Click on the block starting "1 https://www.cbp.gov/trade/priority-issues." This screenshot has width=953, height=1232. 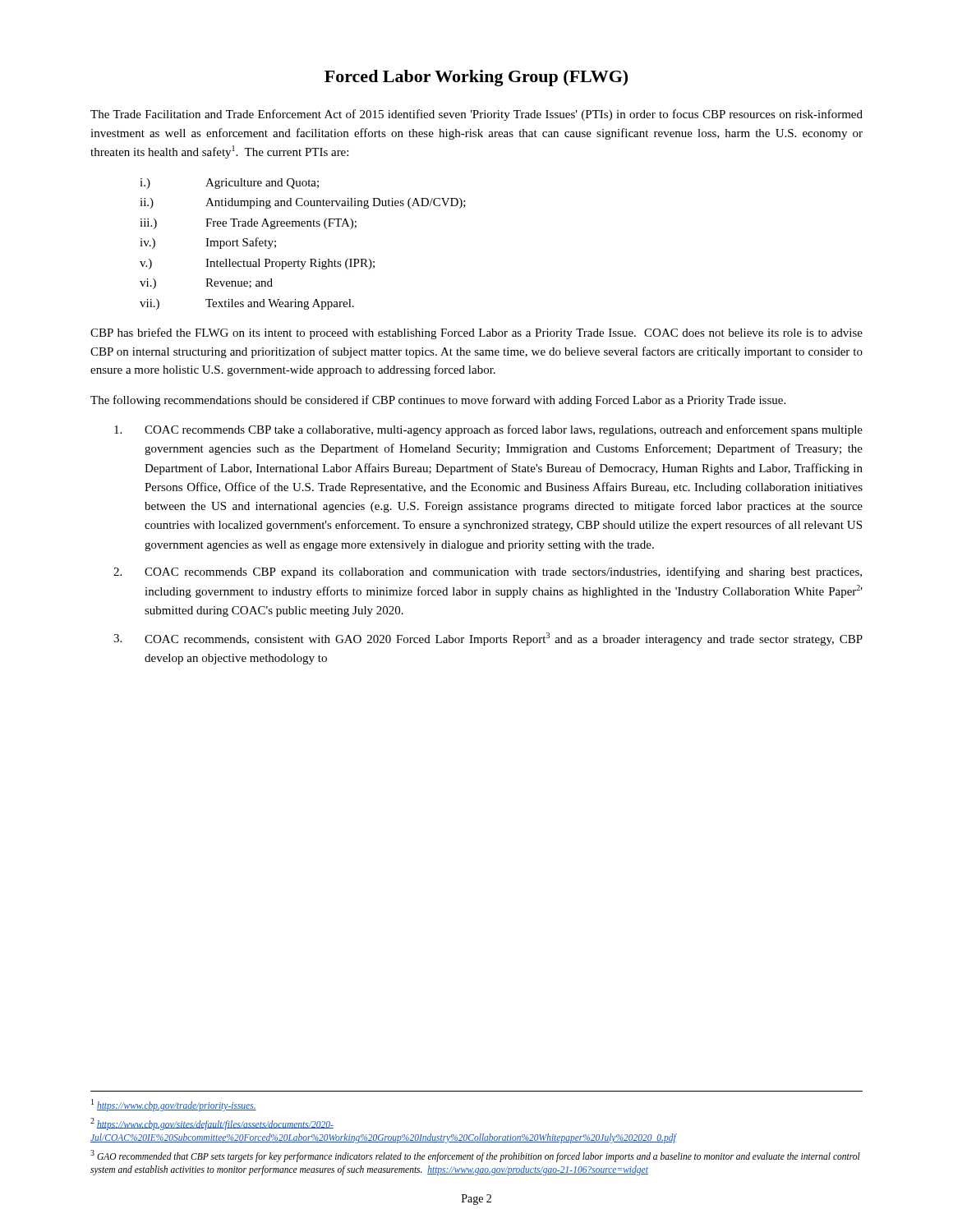pyautogui.click(x=173, y=1104)
